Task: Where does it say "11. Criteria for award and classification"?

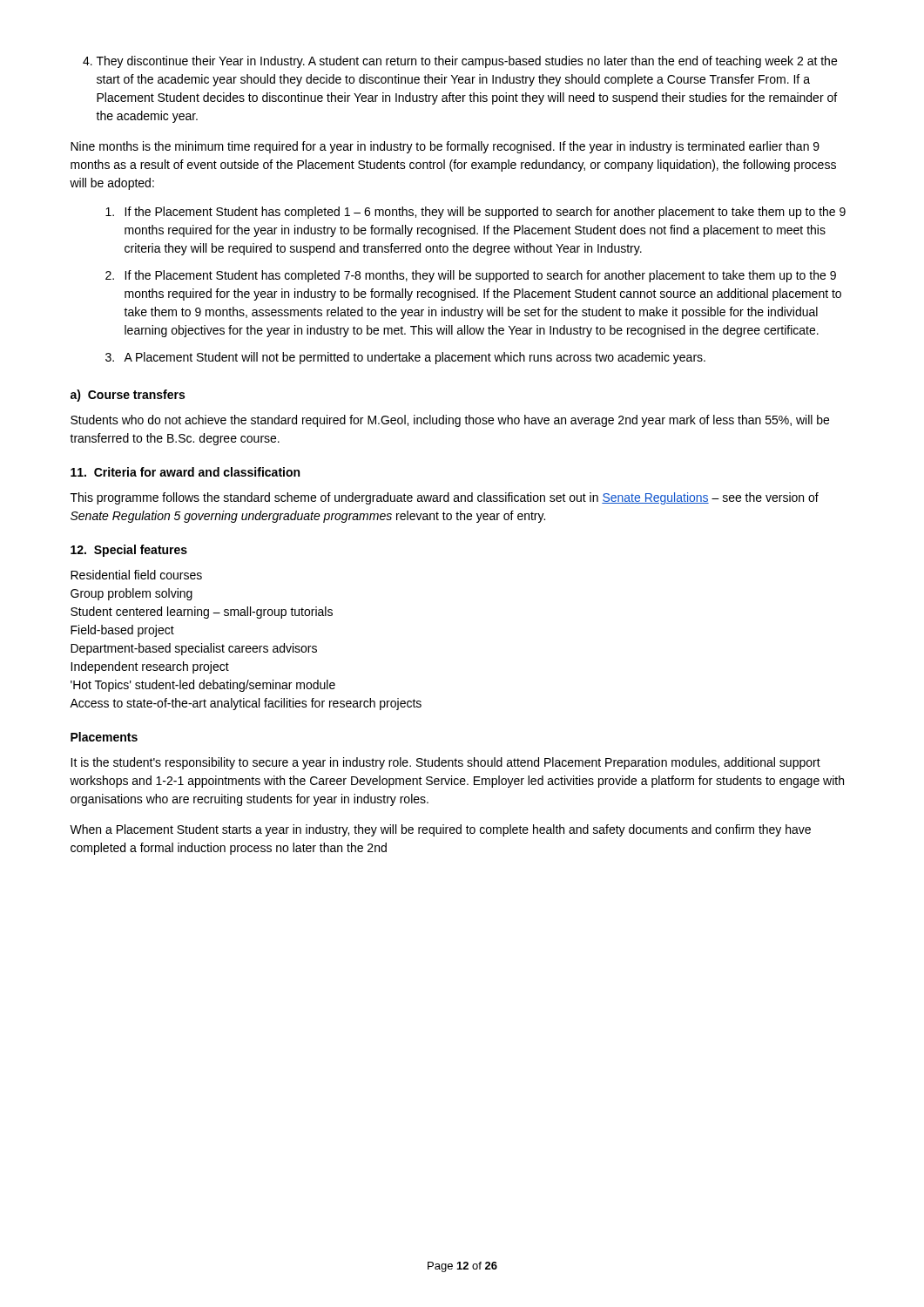Action: click(x=185, y=472)
